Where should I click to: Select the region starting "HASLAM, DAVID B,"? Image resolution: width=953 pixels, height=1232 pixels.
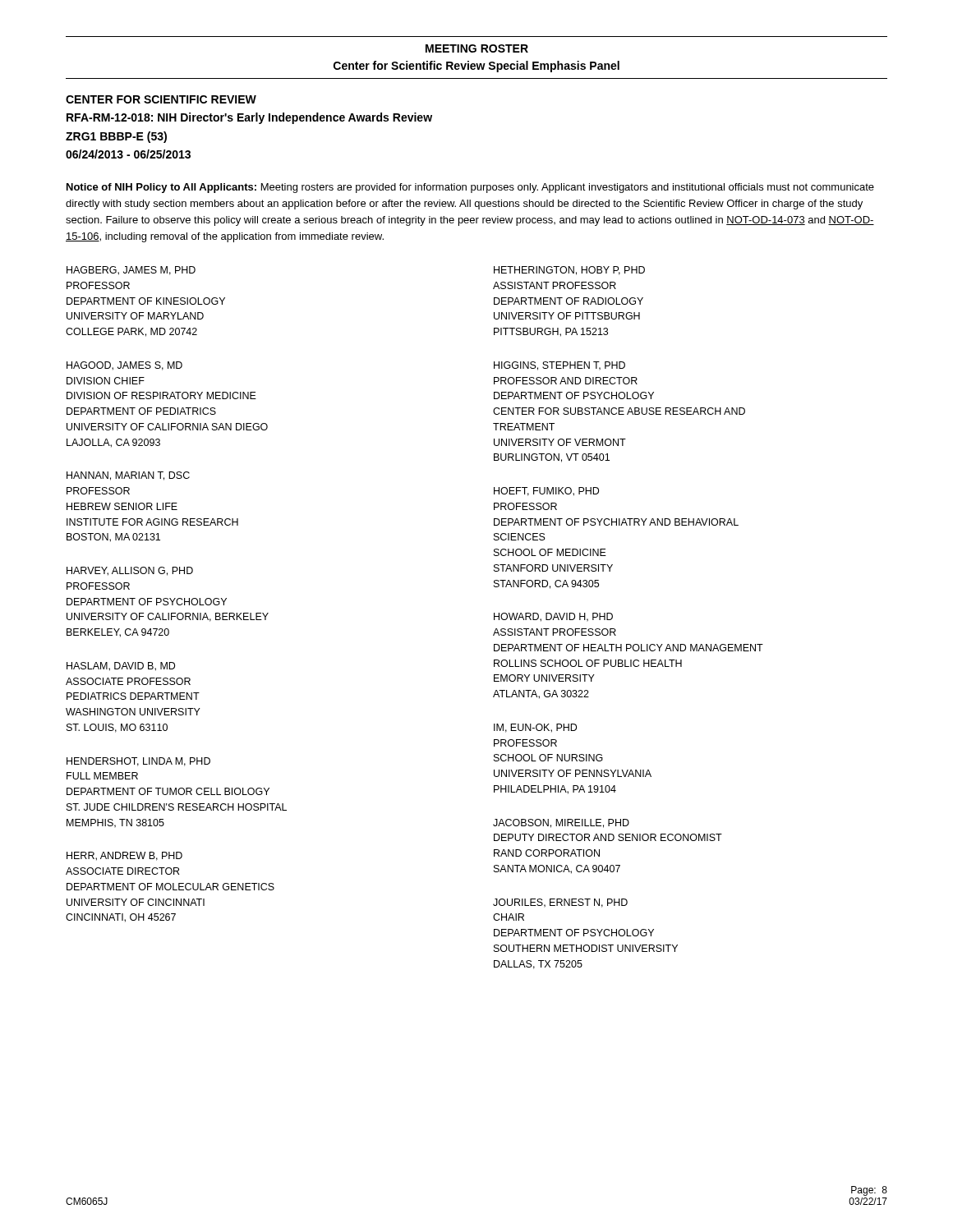(x=133, y=697)
